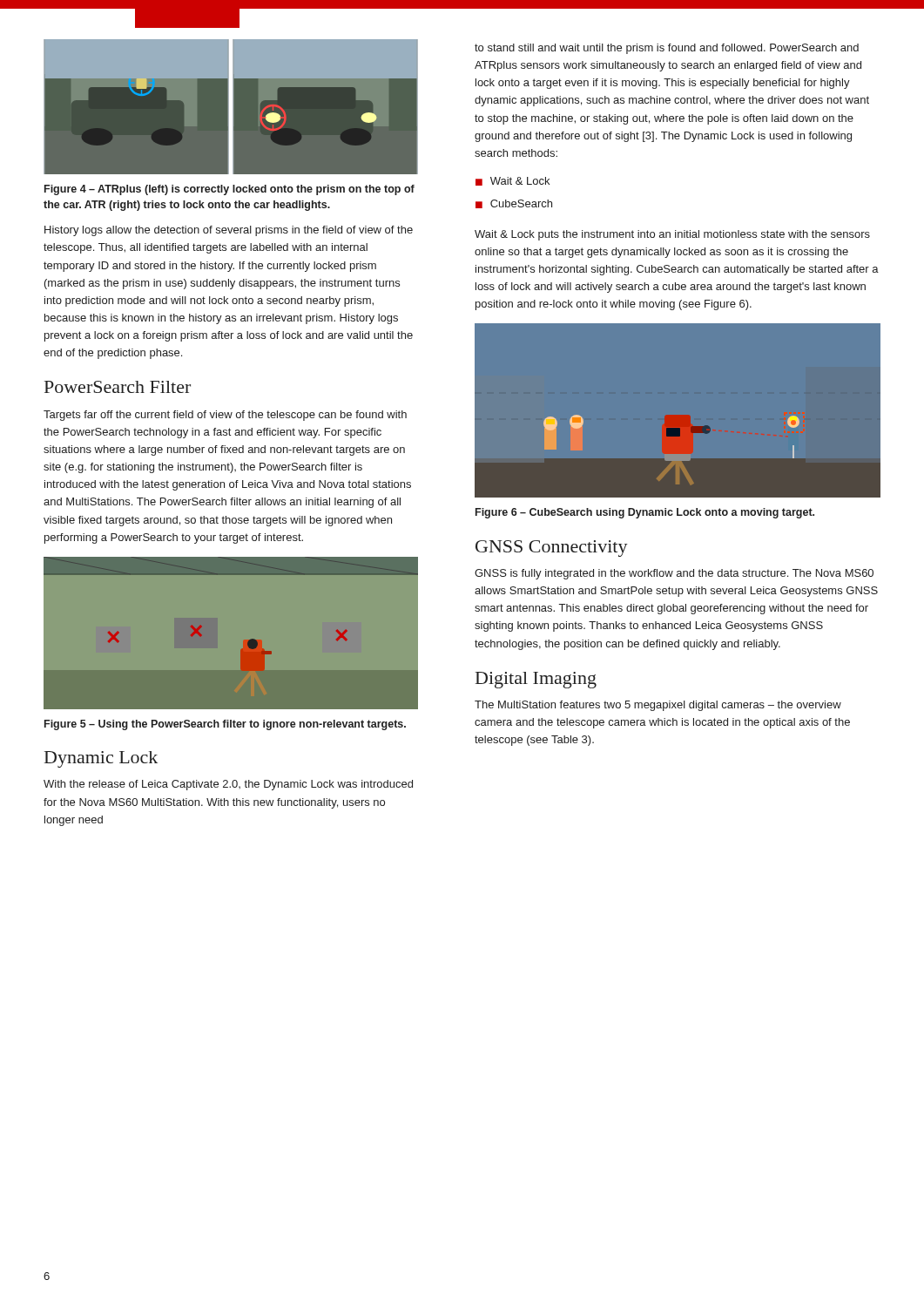The width and height of the screenshot is (924, 1307).
Task: Point to the block starting "■ Wait & Lock"
Action: (512, 182)
